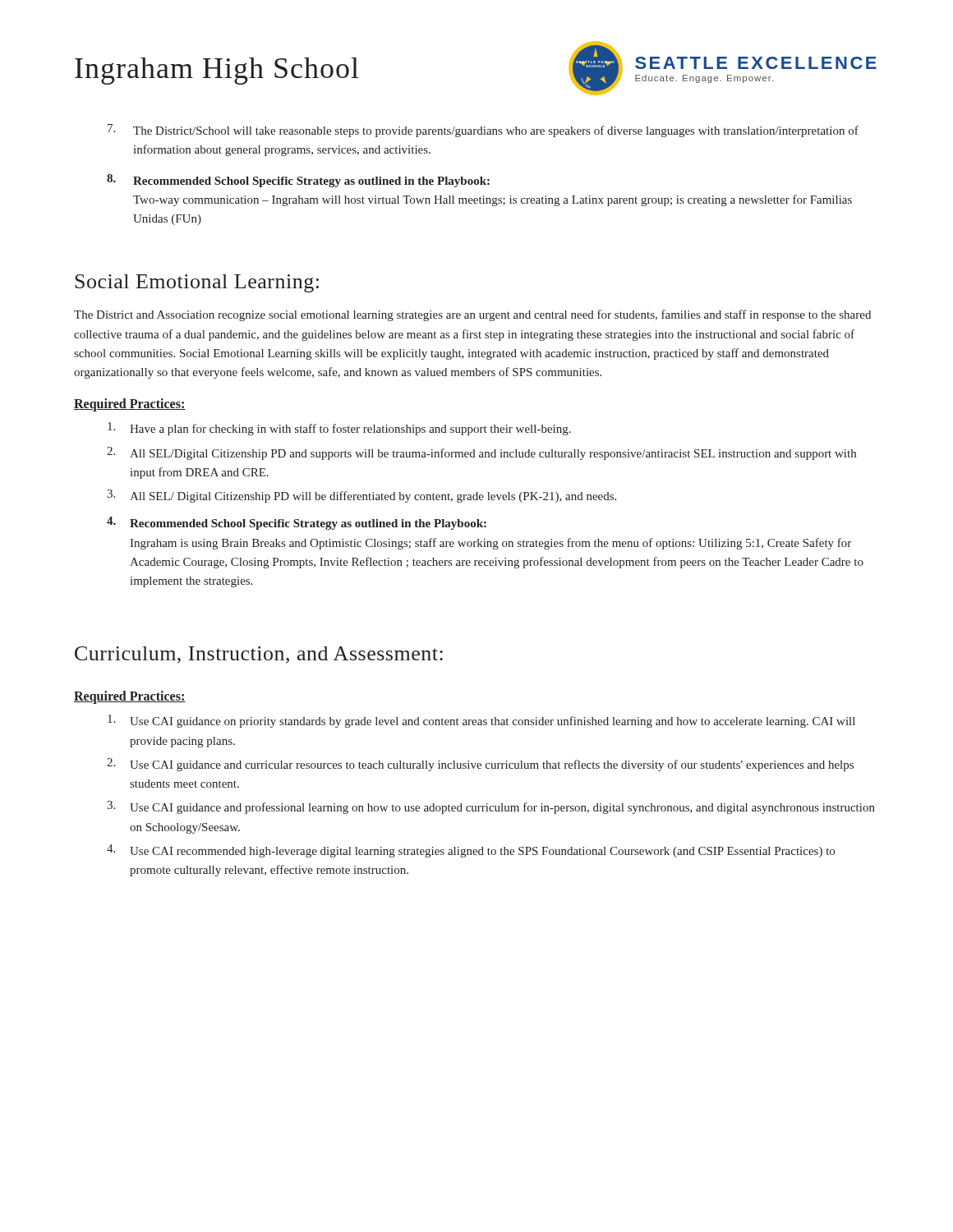Where is the passage that starts "Have a plan for checking in"?

click(x=493, y=429)
